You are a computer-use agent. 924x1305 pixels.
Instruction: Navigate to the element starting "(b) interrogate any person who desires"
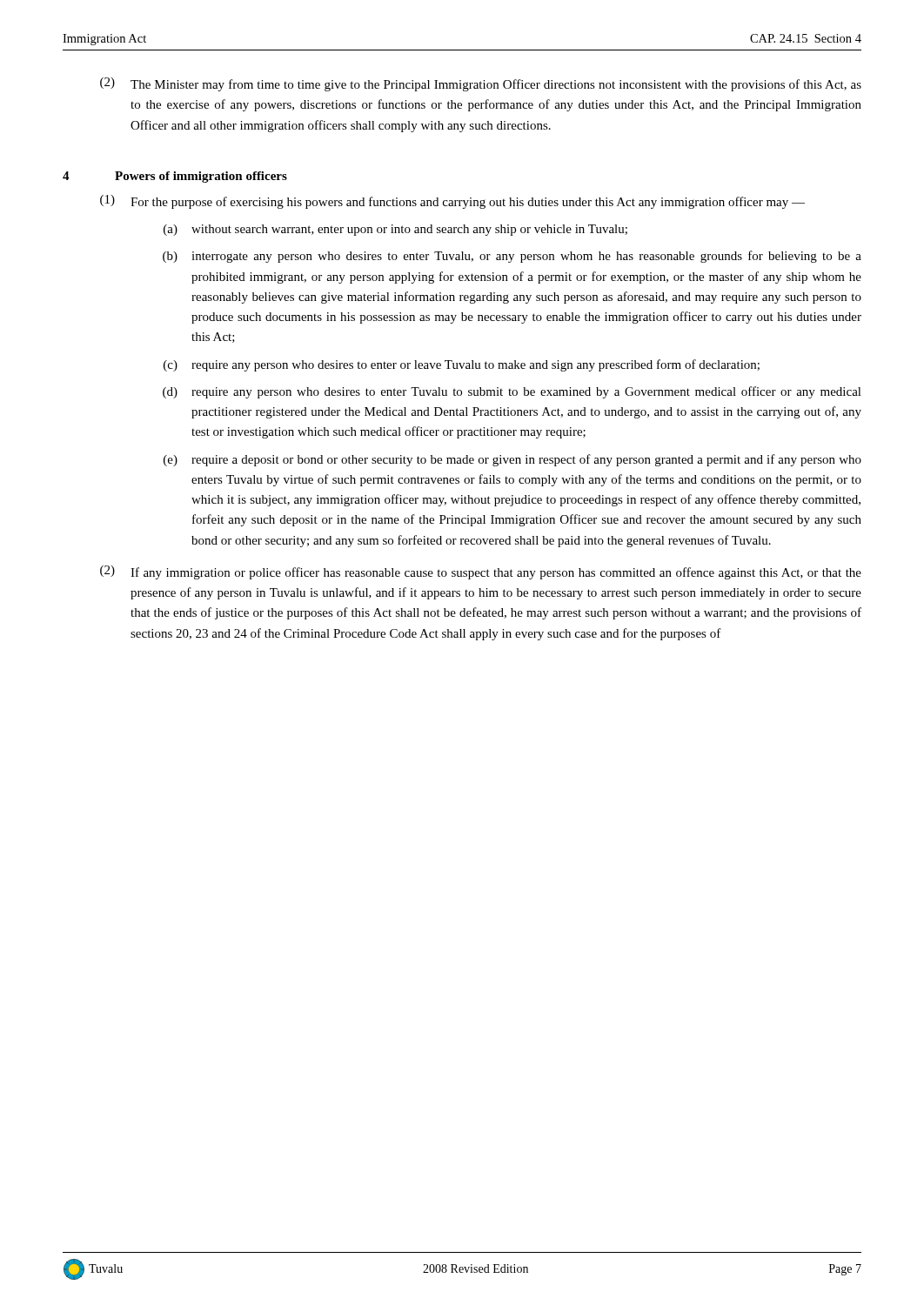point(496,297)
